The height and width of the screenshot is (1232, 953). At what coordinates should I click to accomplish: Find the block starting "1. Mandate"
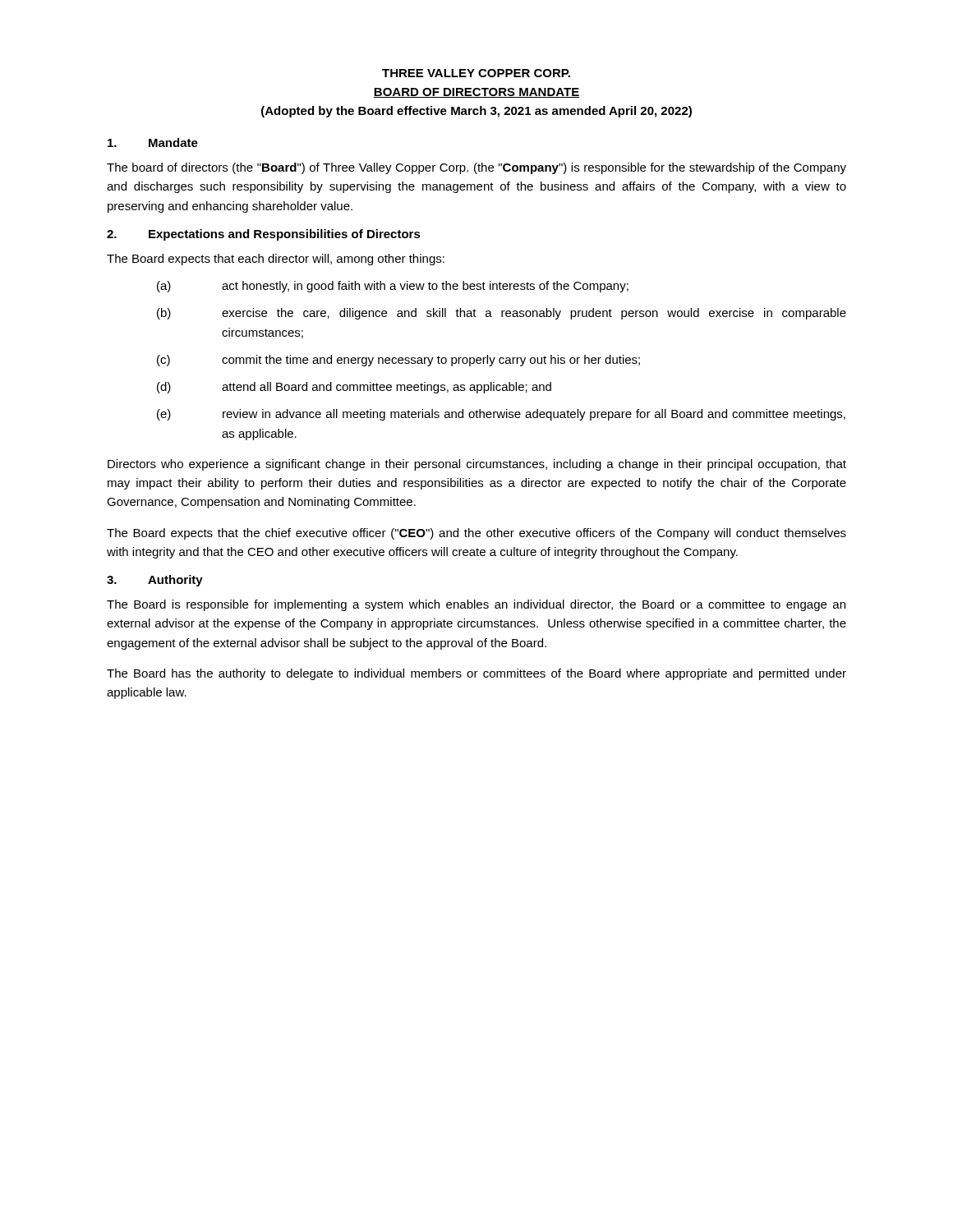(153, 143)
